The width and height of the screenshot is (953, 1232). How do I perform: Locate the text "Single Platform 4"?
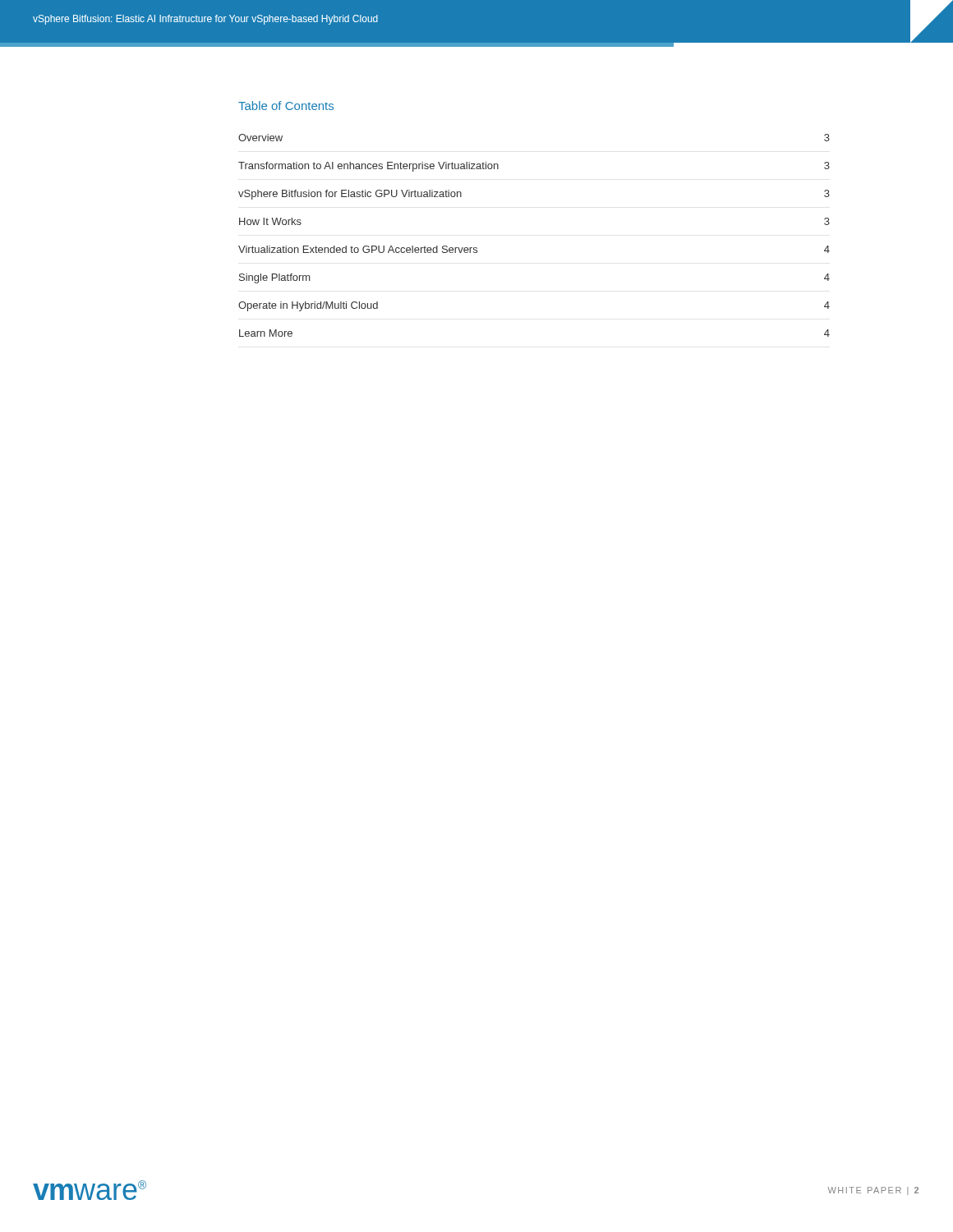pyautogui.click(x=275, y=278)
